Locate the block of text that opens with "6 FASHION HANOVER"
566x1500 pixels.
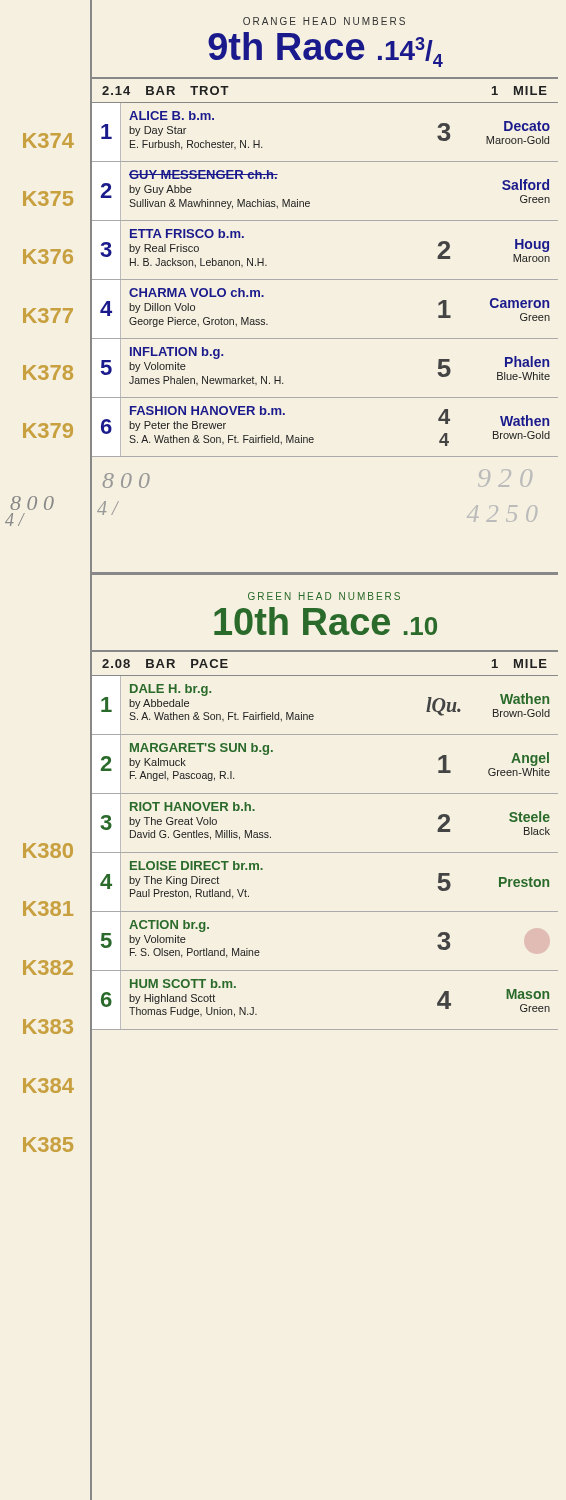325,427
